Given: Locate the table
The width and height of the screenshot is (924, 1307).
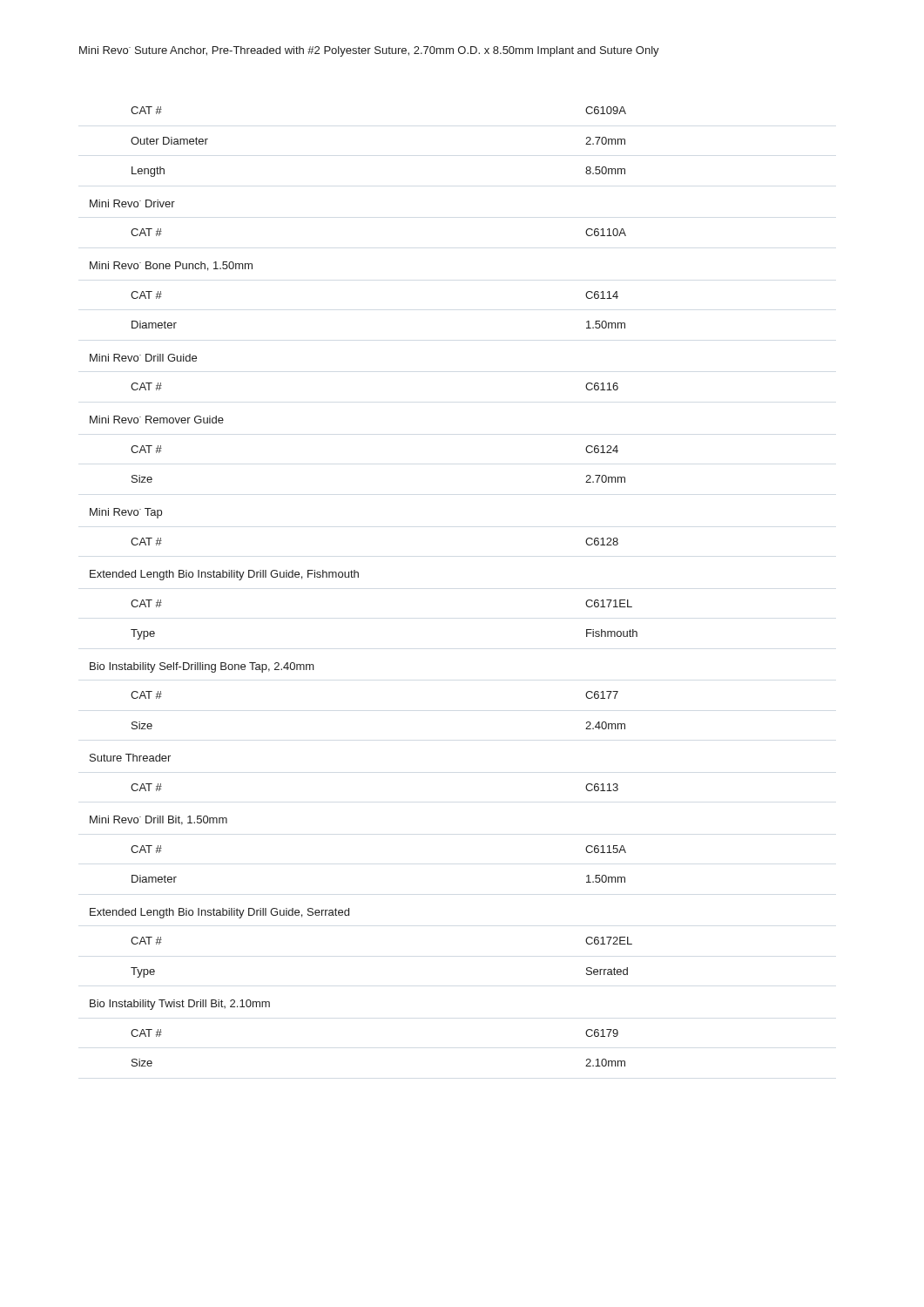Looking at the screenshot, I should (457, 587).
